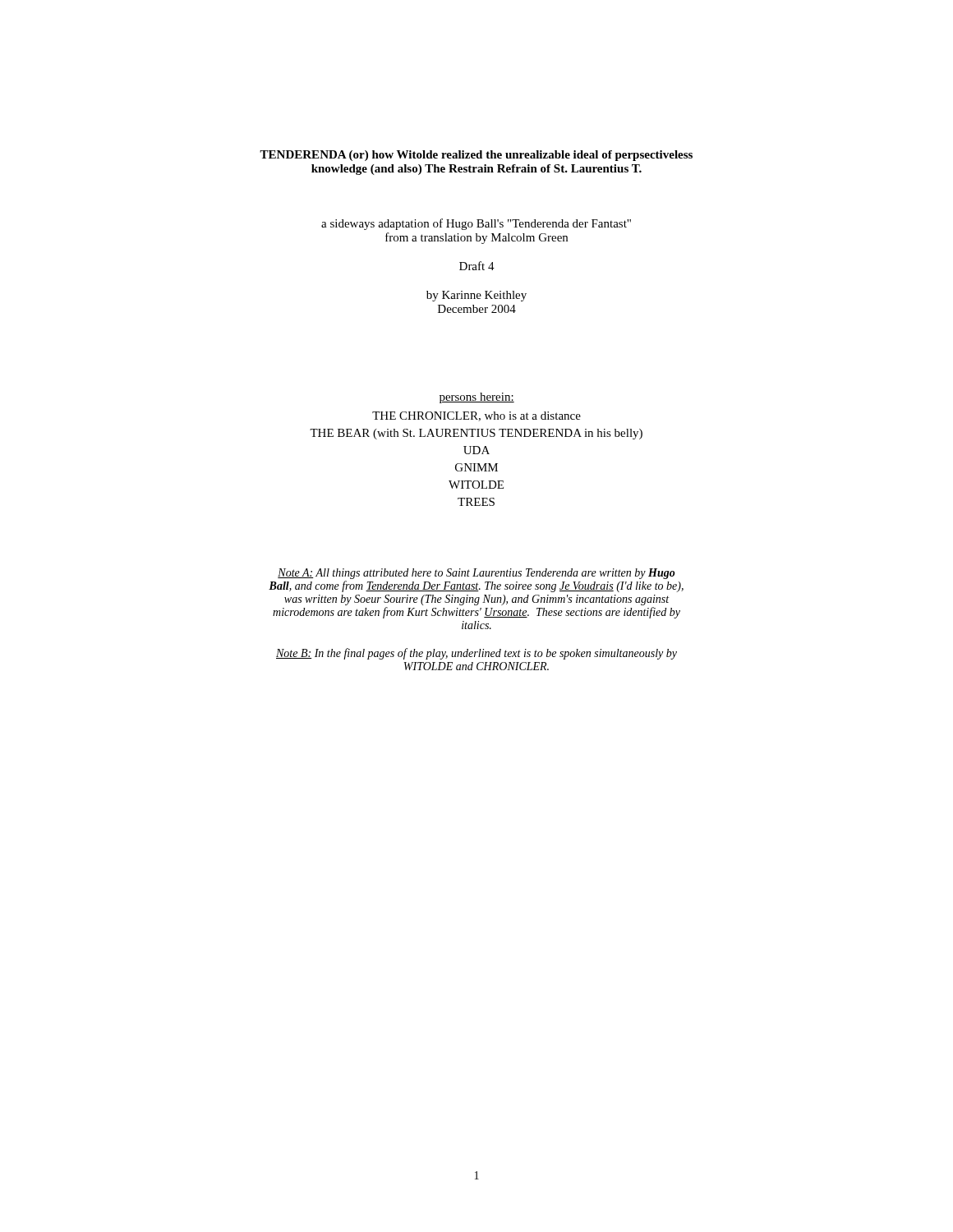Viewport: 953px width, 1232px height.
Task: Select the text starting "TENDERENDA (or) how Witolde realized the unrealizable"
Action: pos(476,161)
